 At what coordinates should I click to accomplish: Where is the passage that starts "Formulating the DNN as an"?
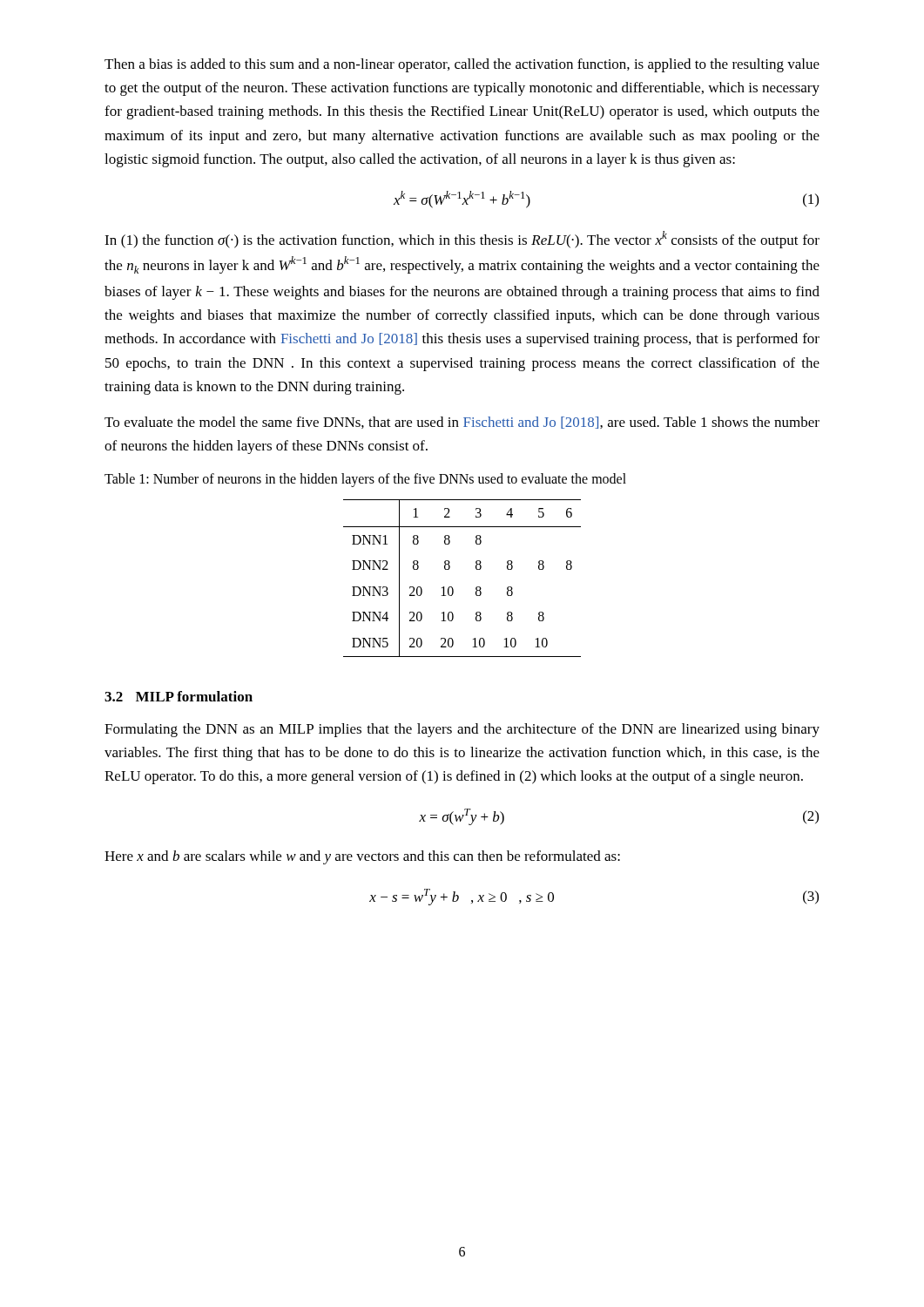[x=462, y=752]
